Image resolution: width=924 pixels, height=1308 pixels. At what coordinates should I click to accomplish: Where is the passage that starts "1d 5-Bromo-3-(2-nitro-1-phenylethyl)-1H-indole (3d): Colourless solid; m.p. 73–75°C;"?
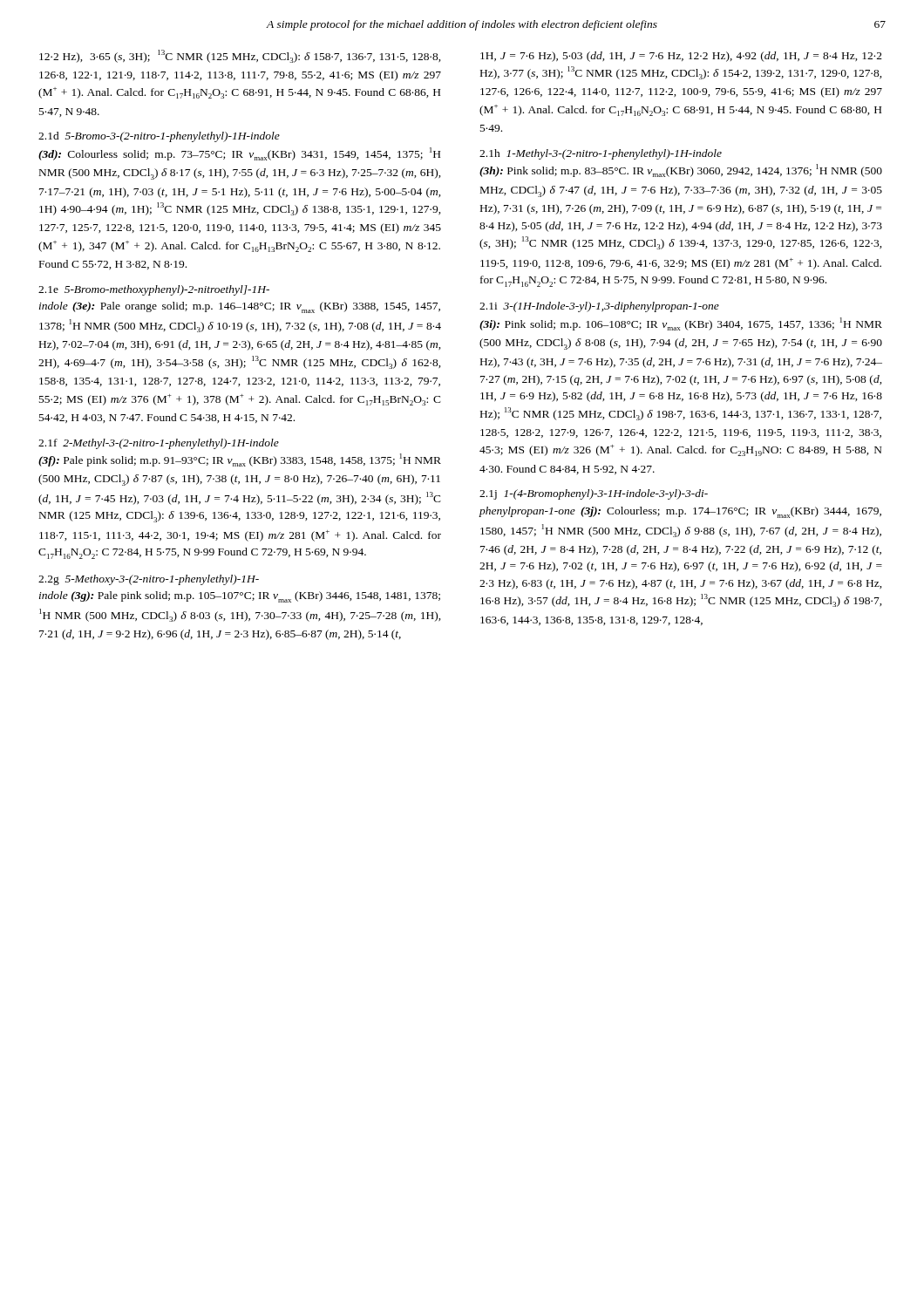pos(240,200)
